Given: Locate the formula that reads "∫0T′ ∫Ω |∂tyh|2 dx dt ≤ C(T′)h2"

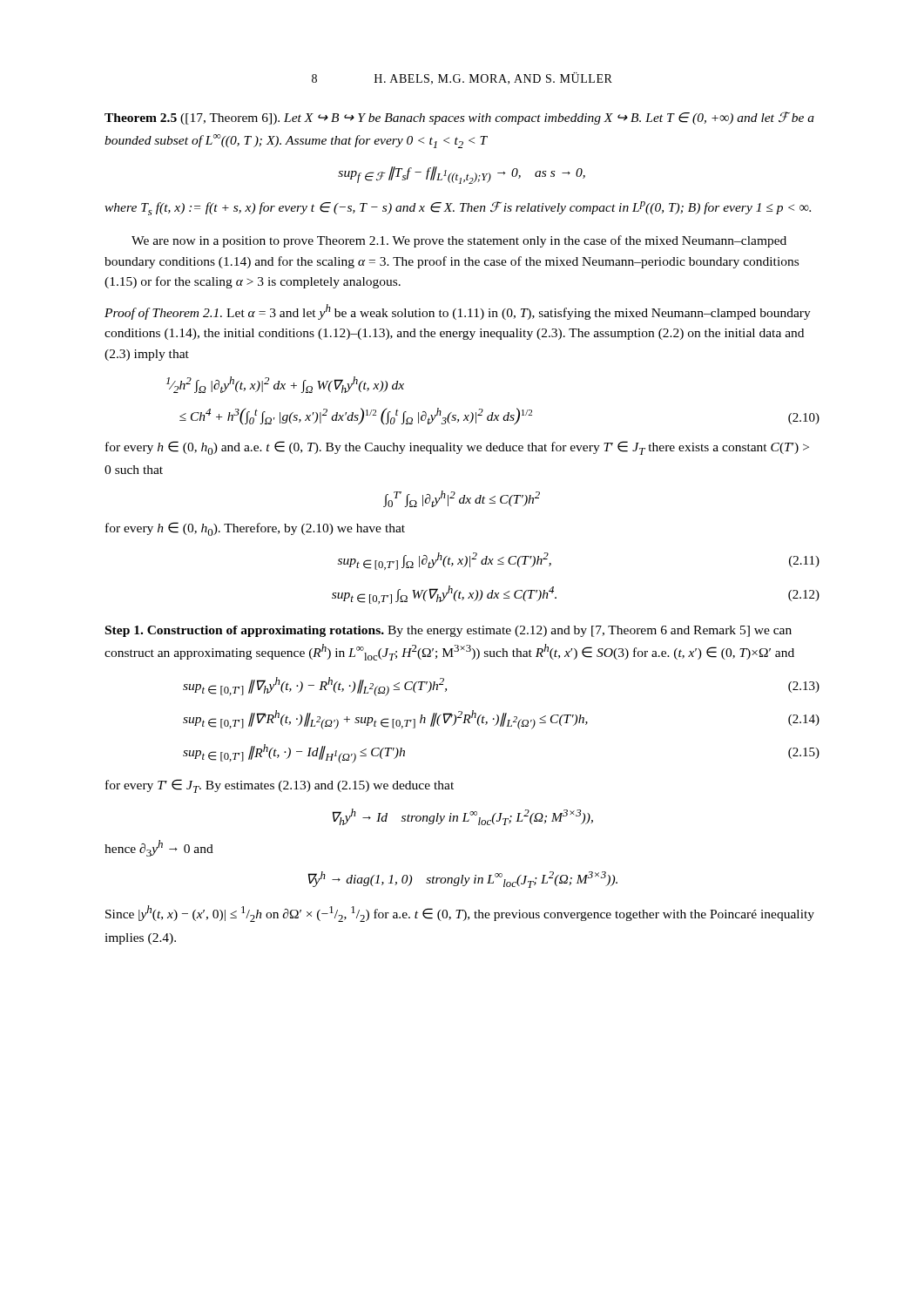Looking at the screenshot, I should coord(462,499).
